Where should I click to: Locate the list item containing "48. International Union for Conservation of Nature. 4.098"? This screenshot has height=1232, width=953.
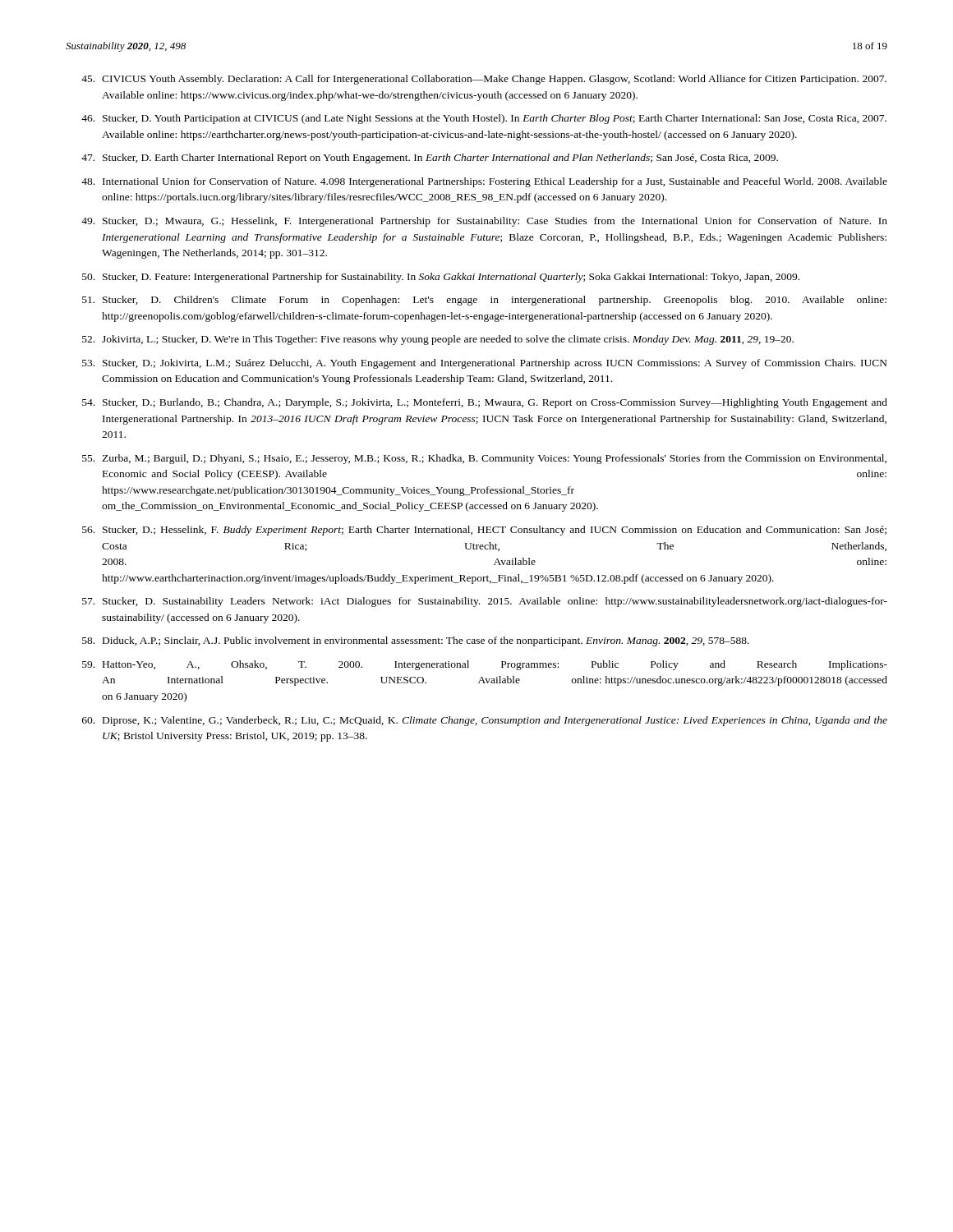pyautogui.click(x=476, y=189)
